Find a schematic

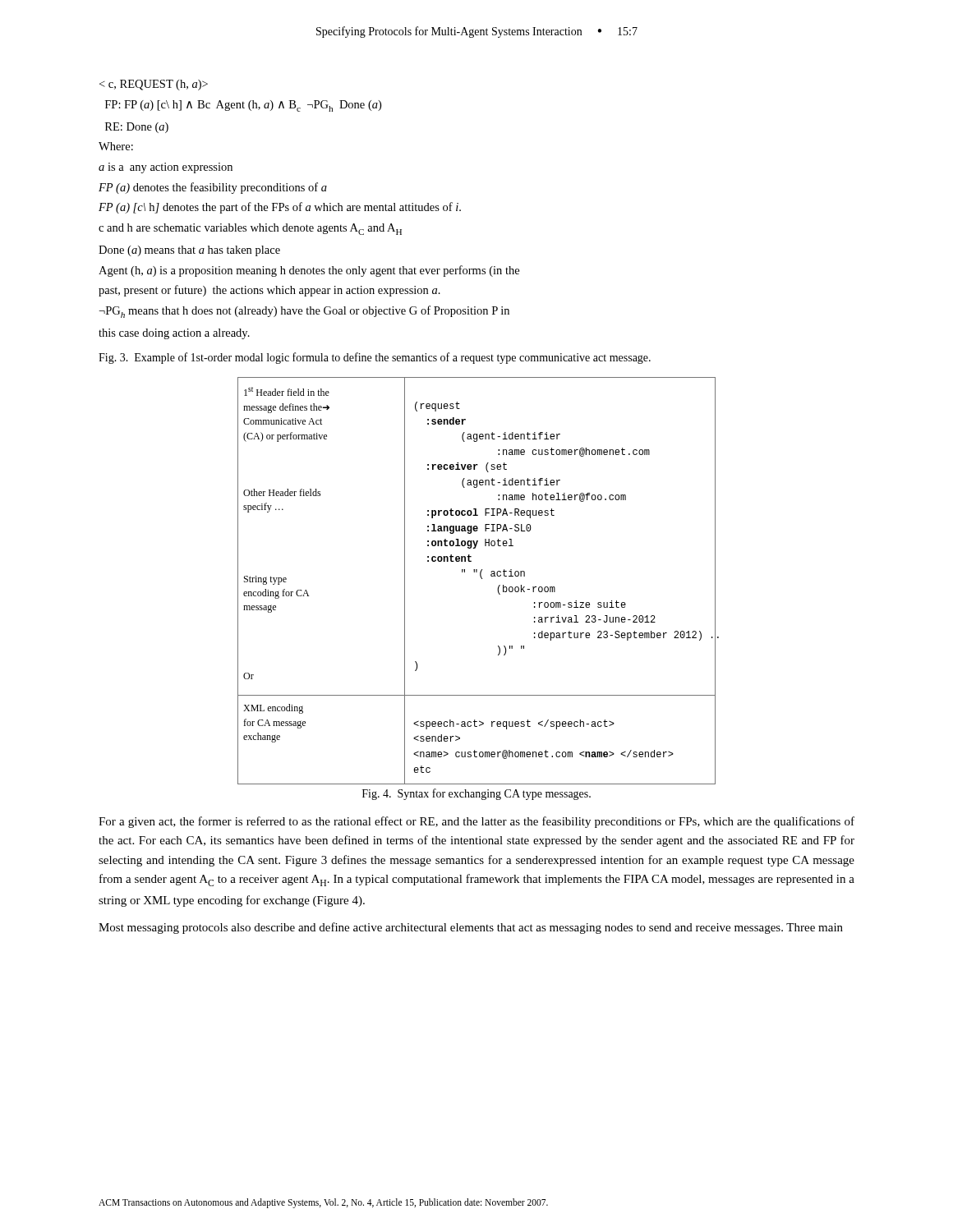pyautogui.click(x=476, y=581)
